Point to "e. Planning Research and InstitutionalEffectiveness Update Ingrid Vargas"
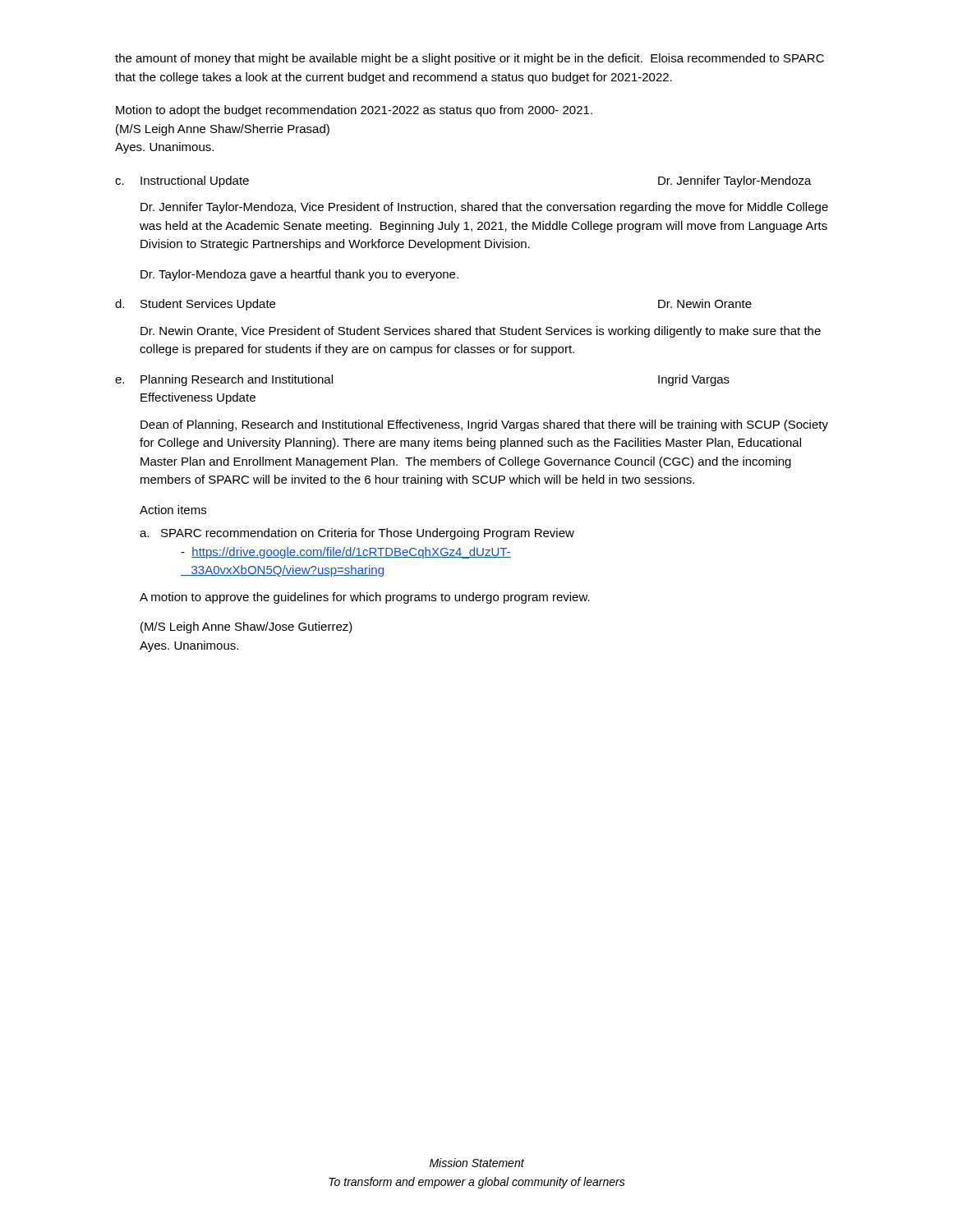 click(x=239, y=380)
